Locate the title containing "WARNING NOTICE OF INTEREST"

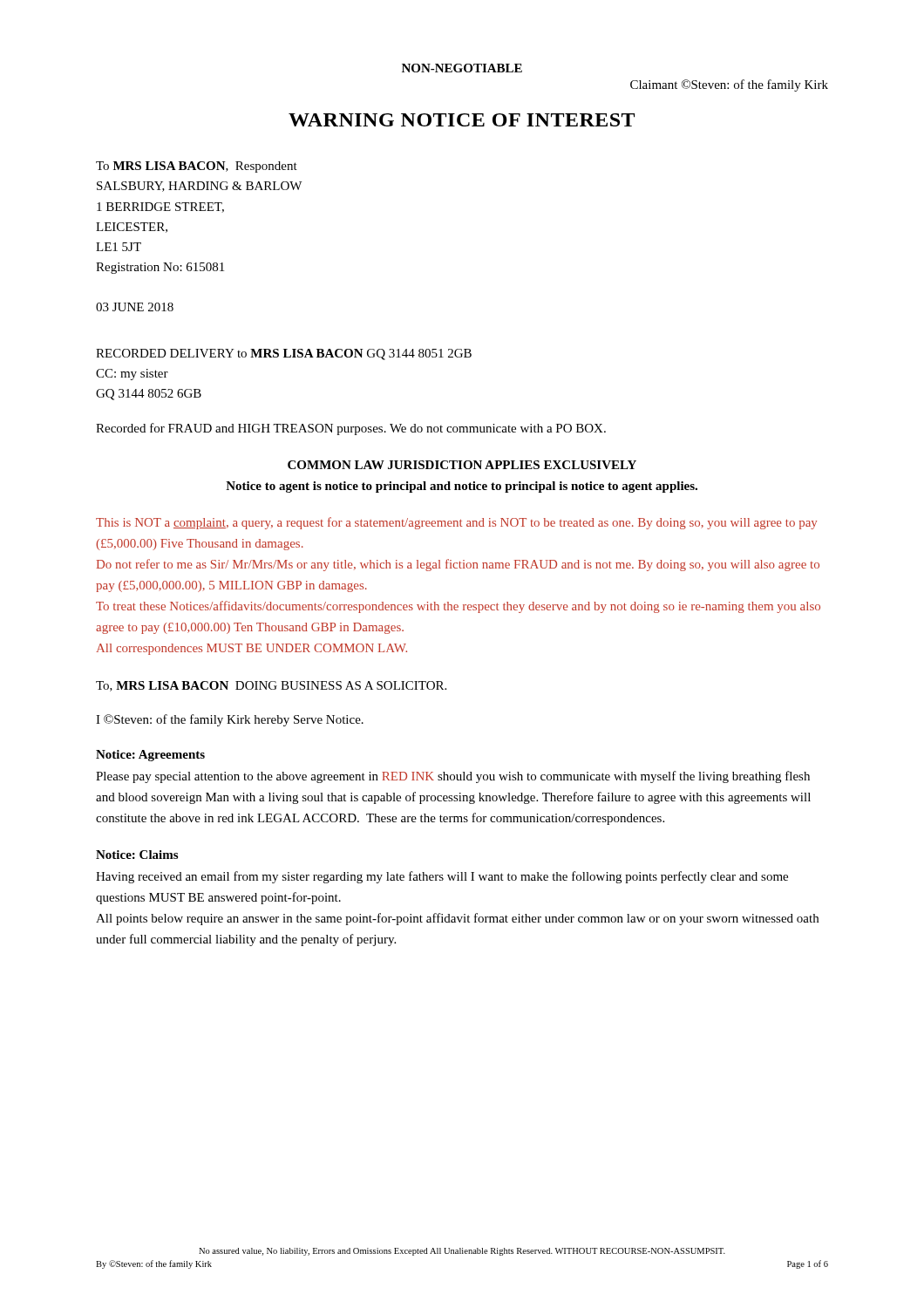(462, 120)
